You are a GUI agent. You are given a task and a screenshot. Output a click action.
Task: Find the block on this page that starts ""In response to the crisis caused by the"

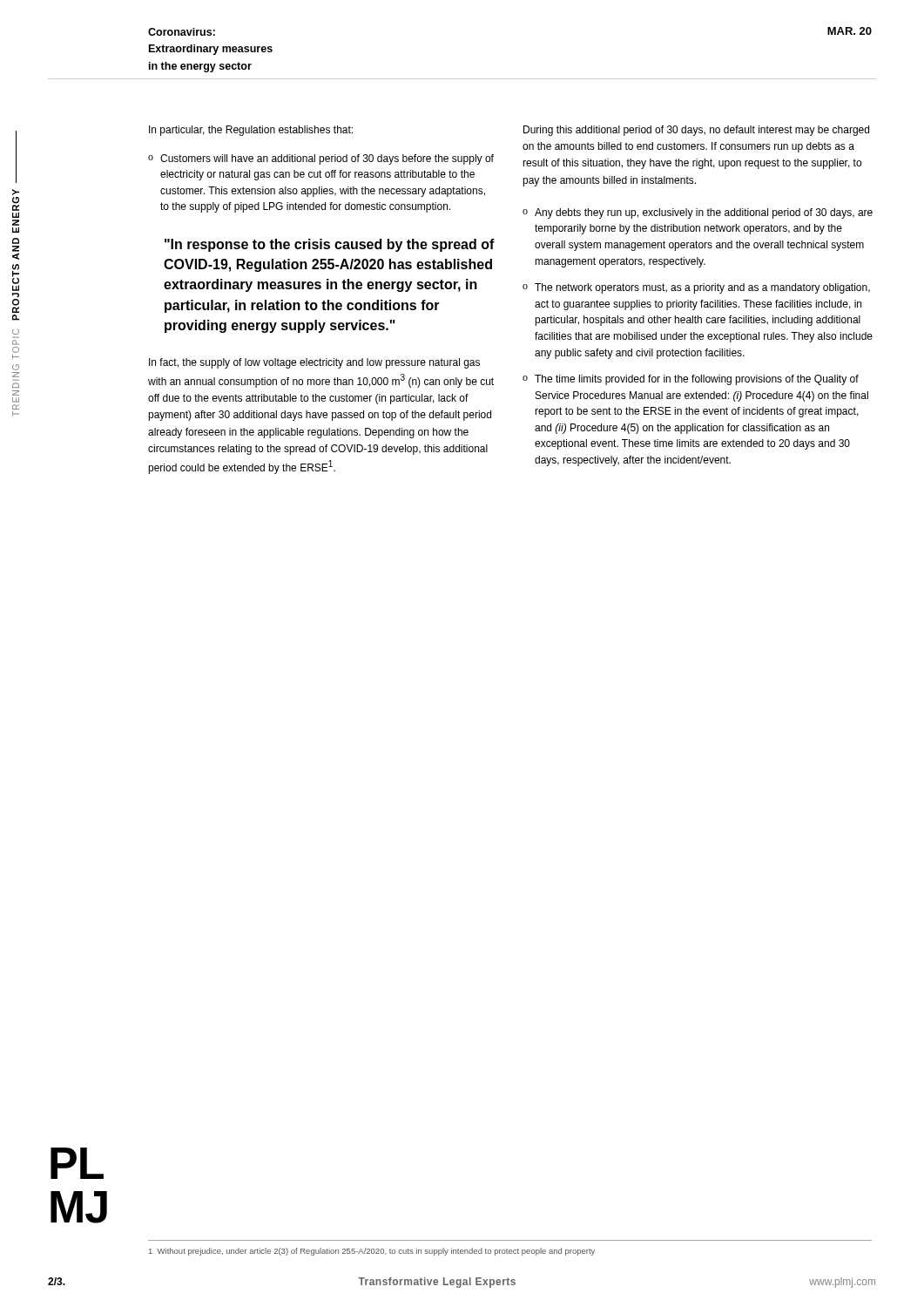pyautogui.click(x=330, y=285)
